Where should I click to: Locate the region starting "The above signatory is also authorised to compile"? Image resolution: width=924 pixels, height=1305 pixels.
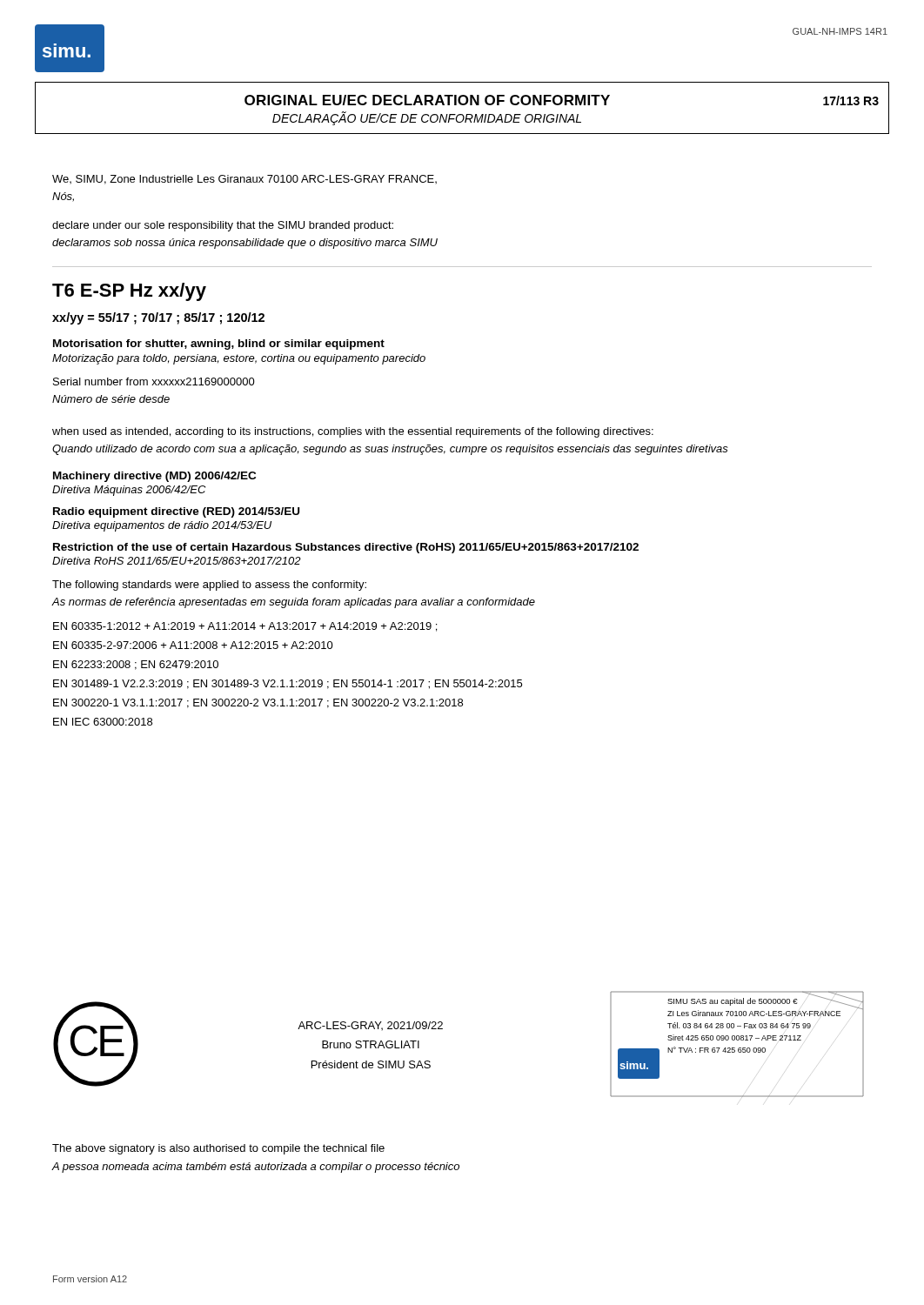pyautogui.click(x=256, y=1157)
